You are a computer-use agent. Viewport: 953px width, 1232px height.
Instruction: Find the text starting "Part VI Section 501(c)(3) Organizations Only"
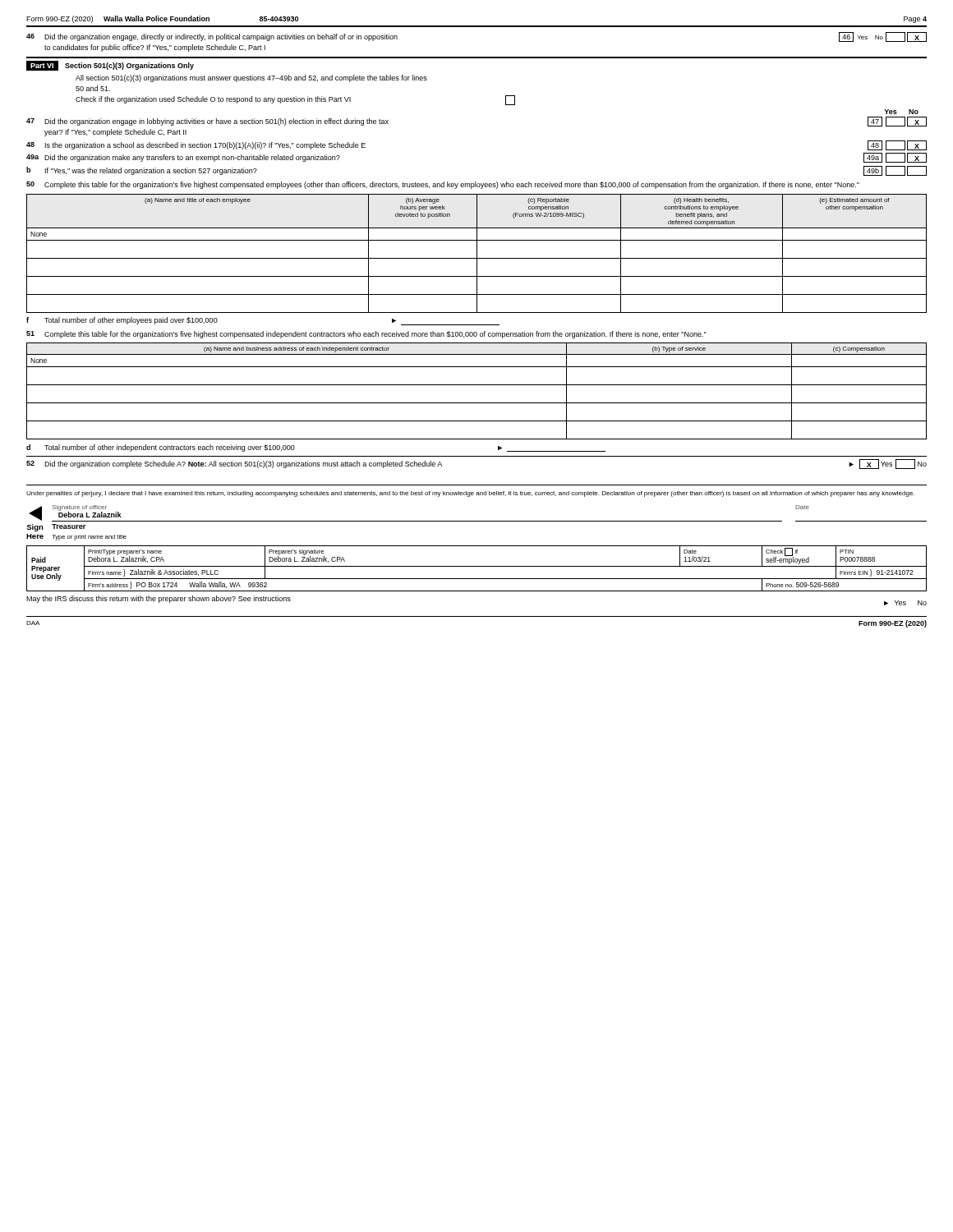point(110,66)
